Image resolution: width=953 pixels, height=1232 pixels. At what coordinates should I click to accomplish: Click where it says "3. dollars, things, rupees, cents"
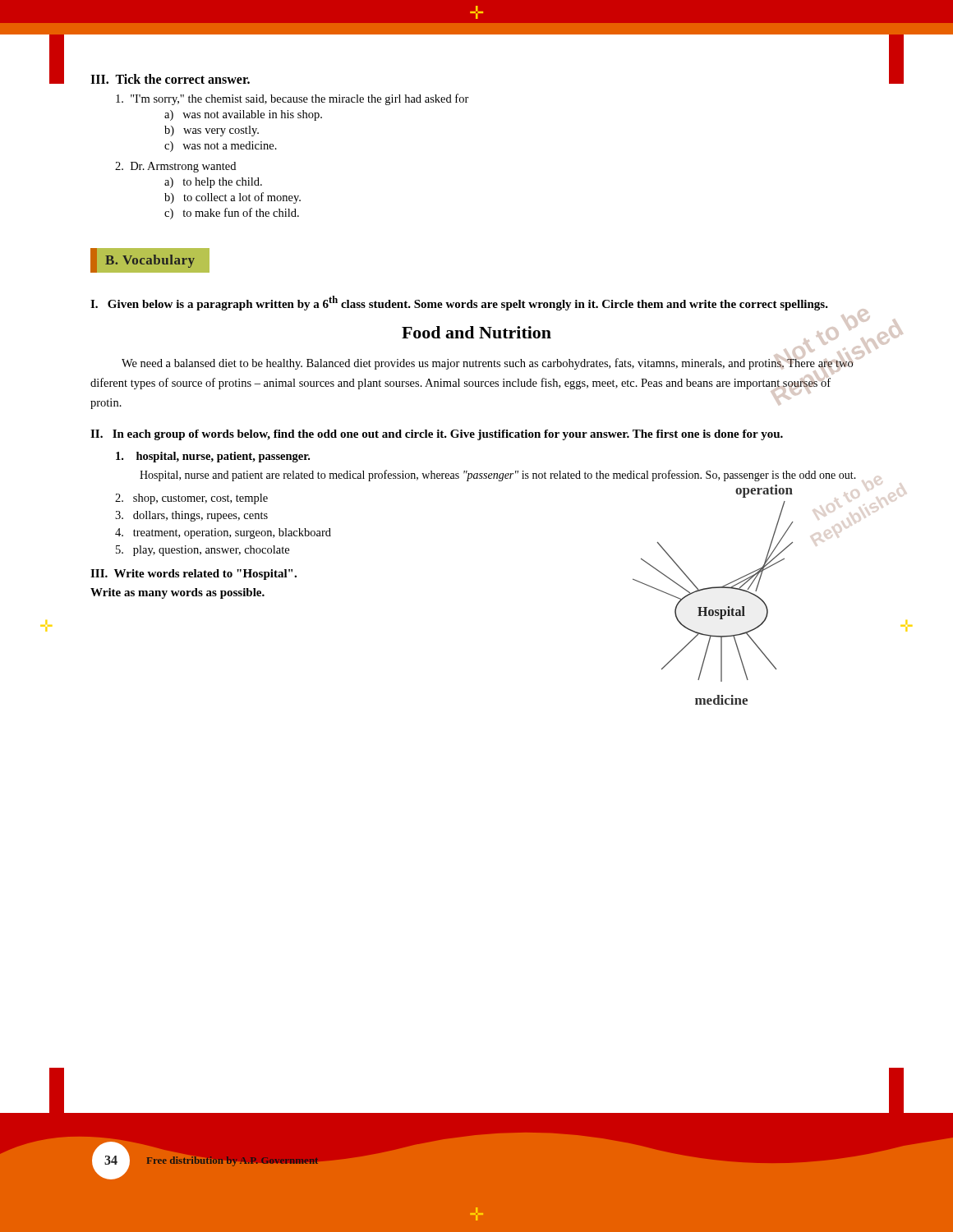(191, 515)
